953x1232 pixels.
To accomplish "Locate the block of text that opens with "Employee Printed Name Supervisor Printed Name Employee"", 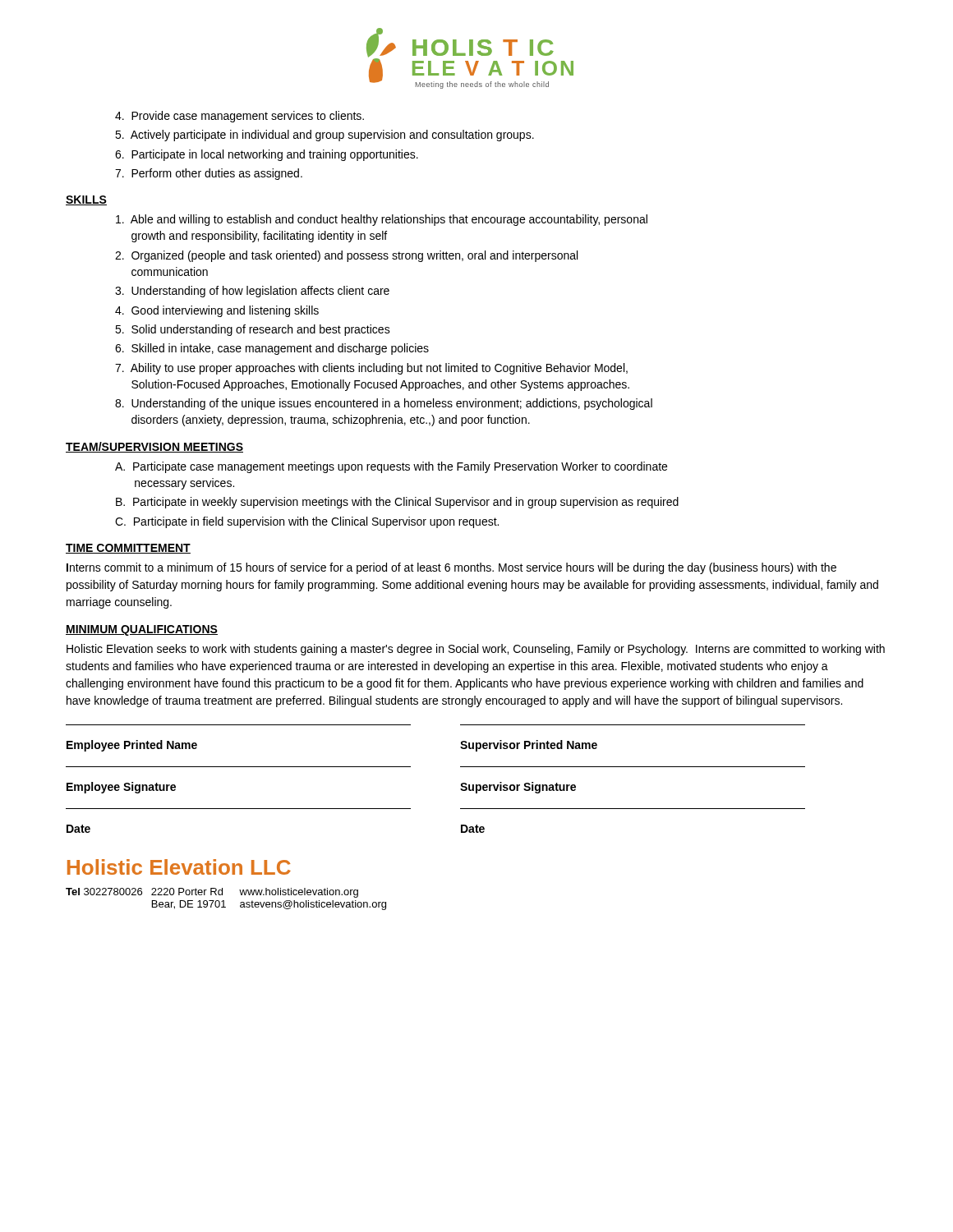I will [x=476, y=780].
